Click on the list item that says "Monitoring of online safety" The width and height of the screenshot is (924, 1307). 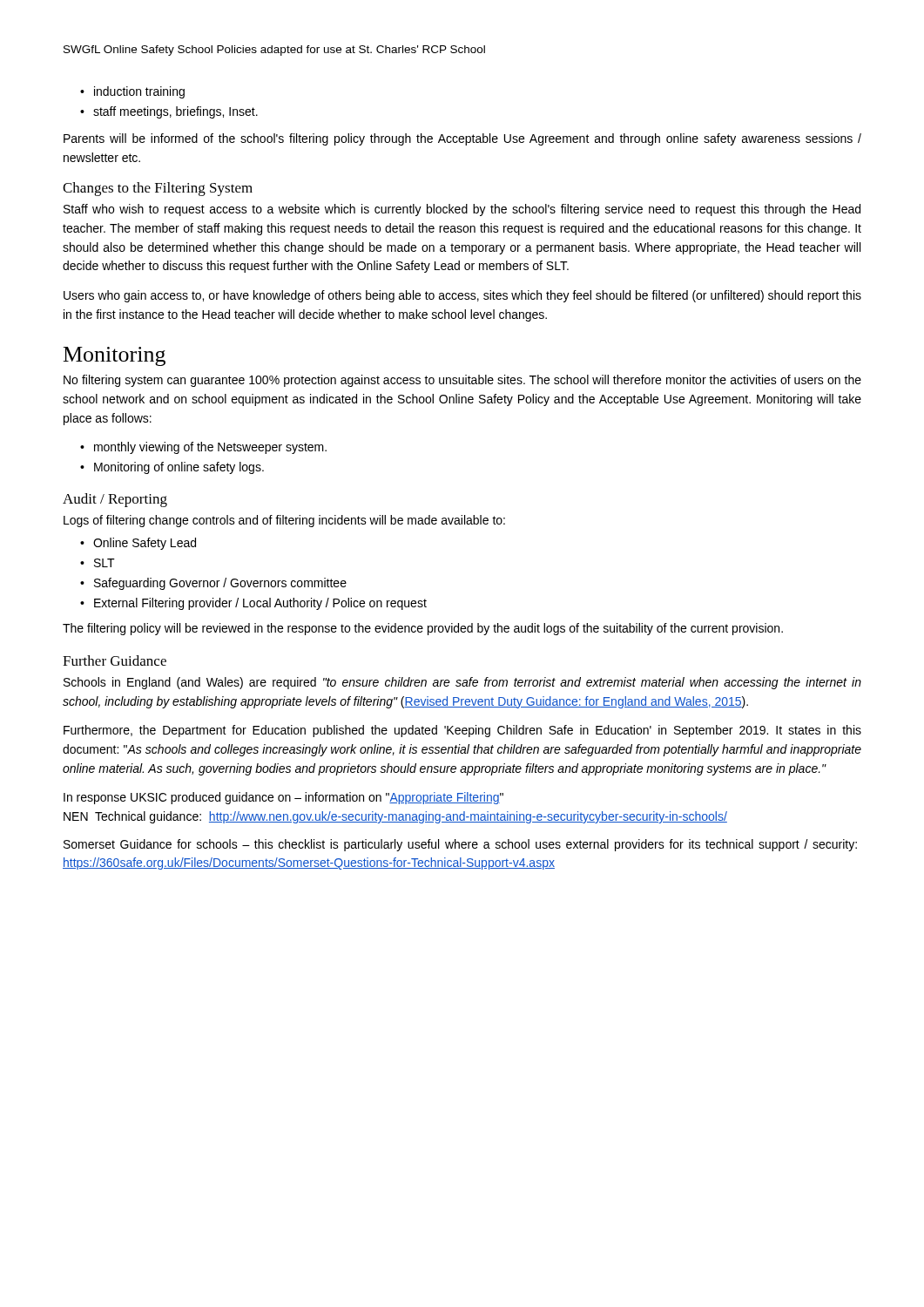[x=179, y=467]
